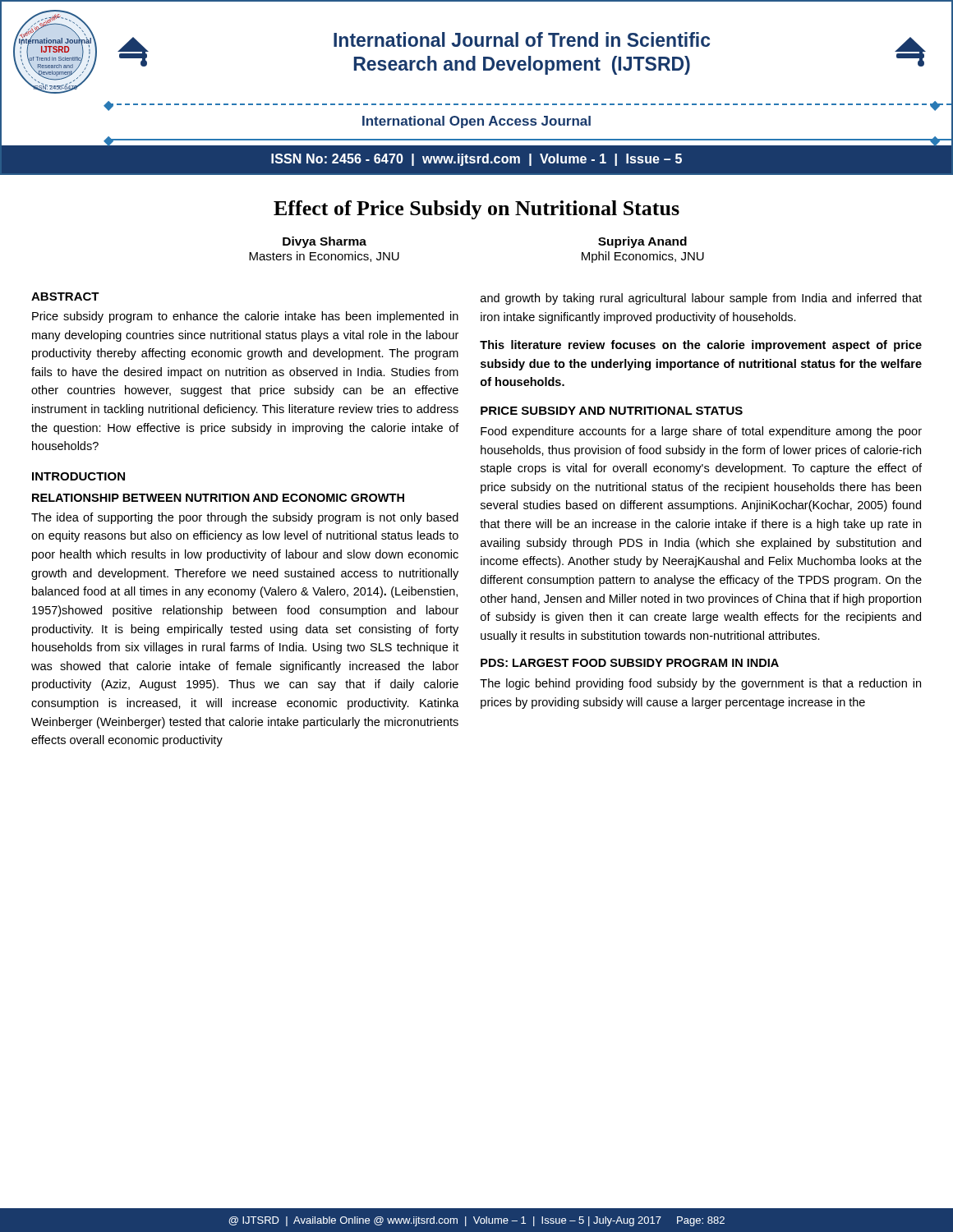Select the text block with the text "Supriya Anand Mphil Economics,"
The width and height of the screenshot is (953, 1232).
(x=643, y=248)
